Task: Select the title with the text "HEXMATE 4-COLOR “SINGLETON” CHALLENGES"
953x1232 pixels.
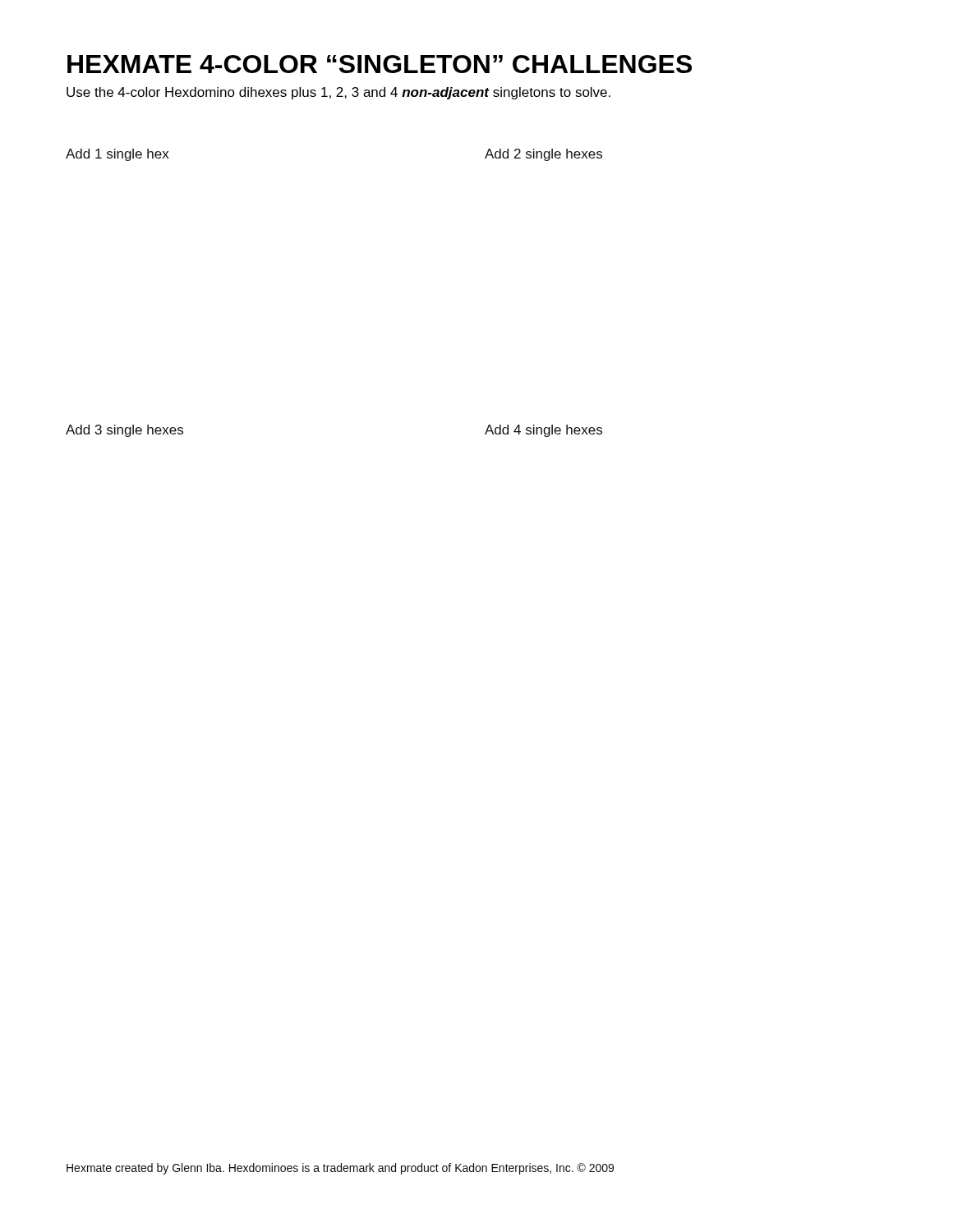Action: pos(379,64)
